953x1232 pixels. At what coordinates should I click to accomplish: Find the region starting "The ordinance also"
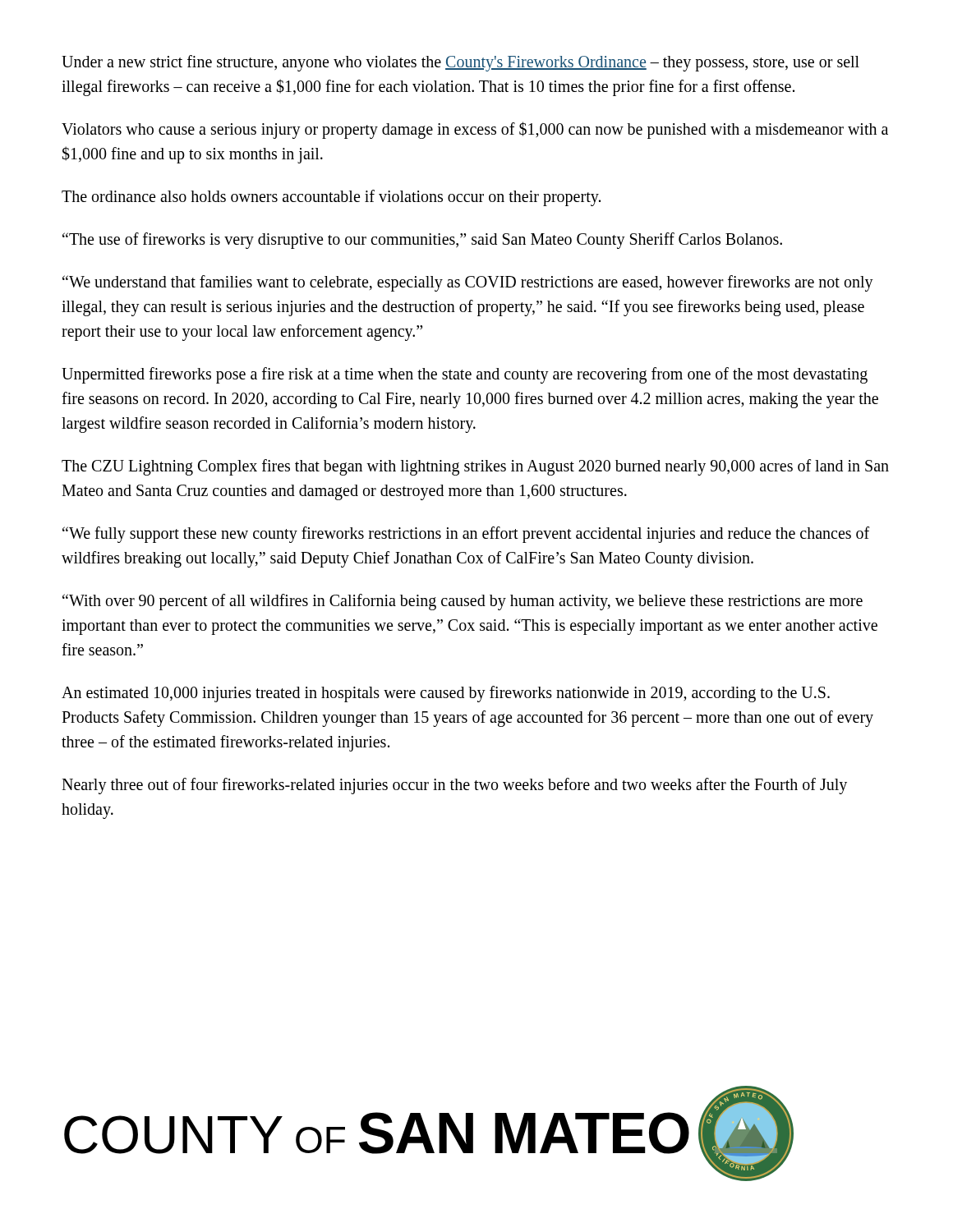click(x=332, y=196)
